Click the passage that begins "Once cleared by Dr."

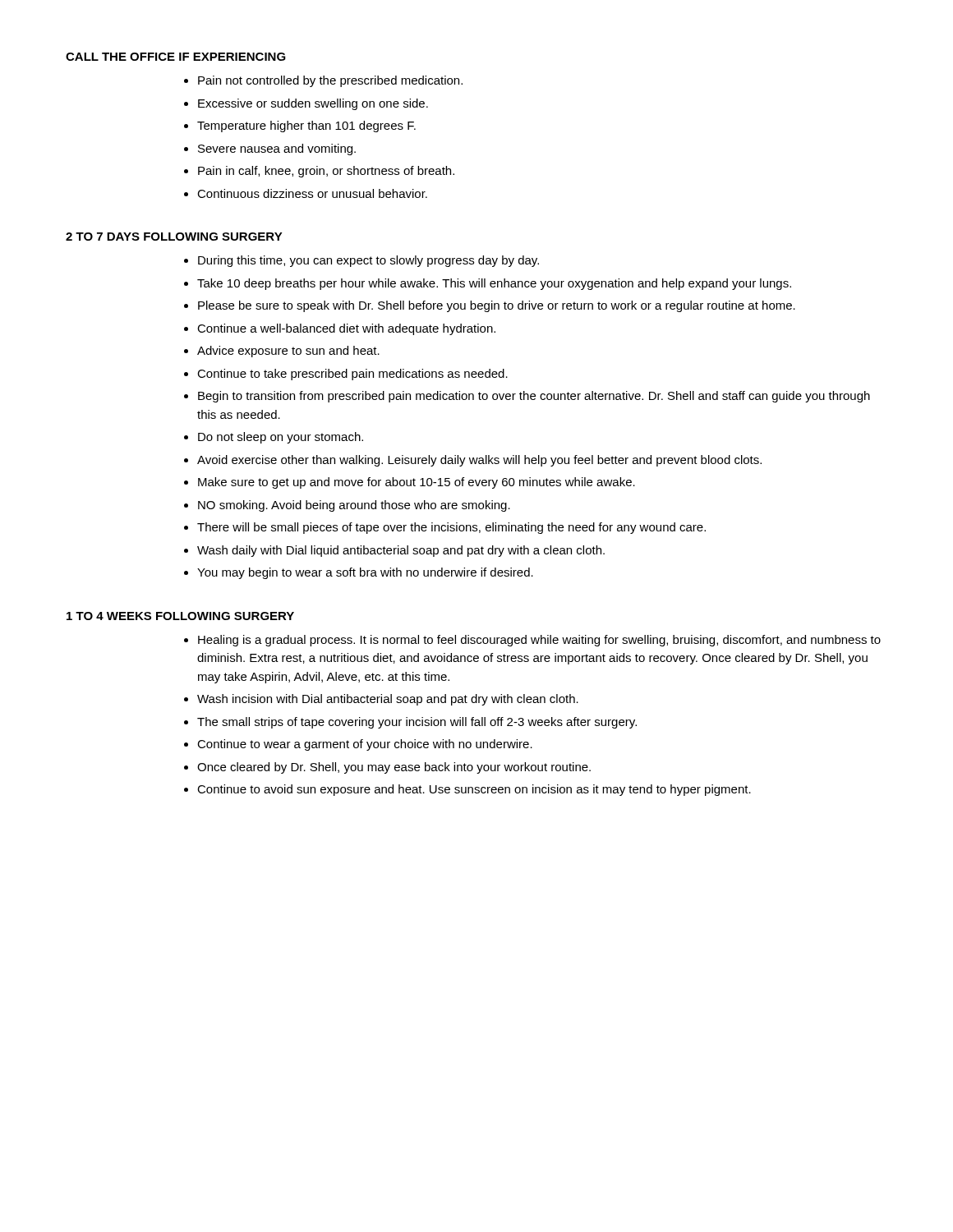(542, 767)
